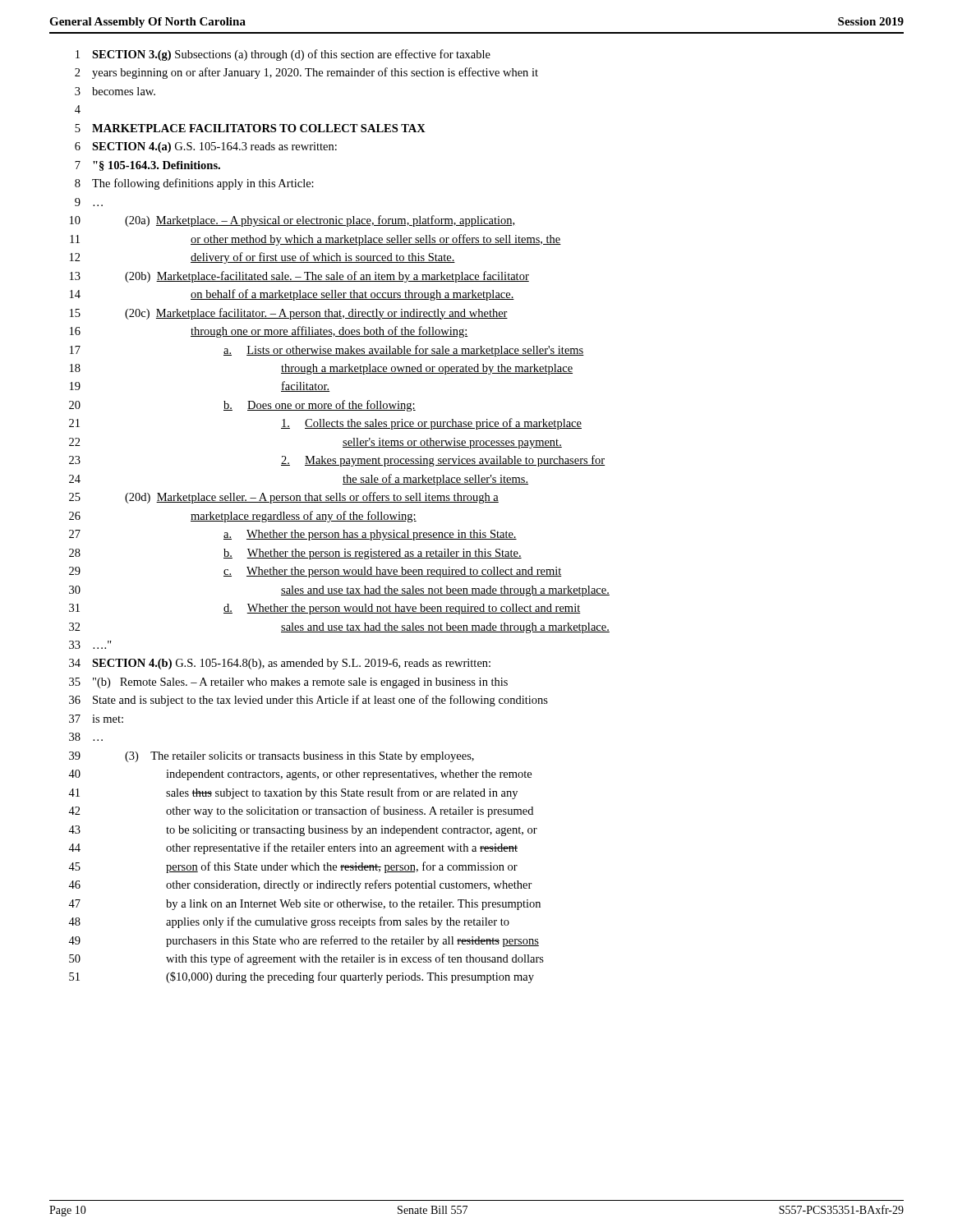Viewport: 953px width, 1232px height.
Task: Select the list item that reads "20 b. Does one or more"
Action: pyautogui.click(x=76, y=405)
